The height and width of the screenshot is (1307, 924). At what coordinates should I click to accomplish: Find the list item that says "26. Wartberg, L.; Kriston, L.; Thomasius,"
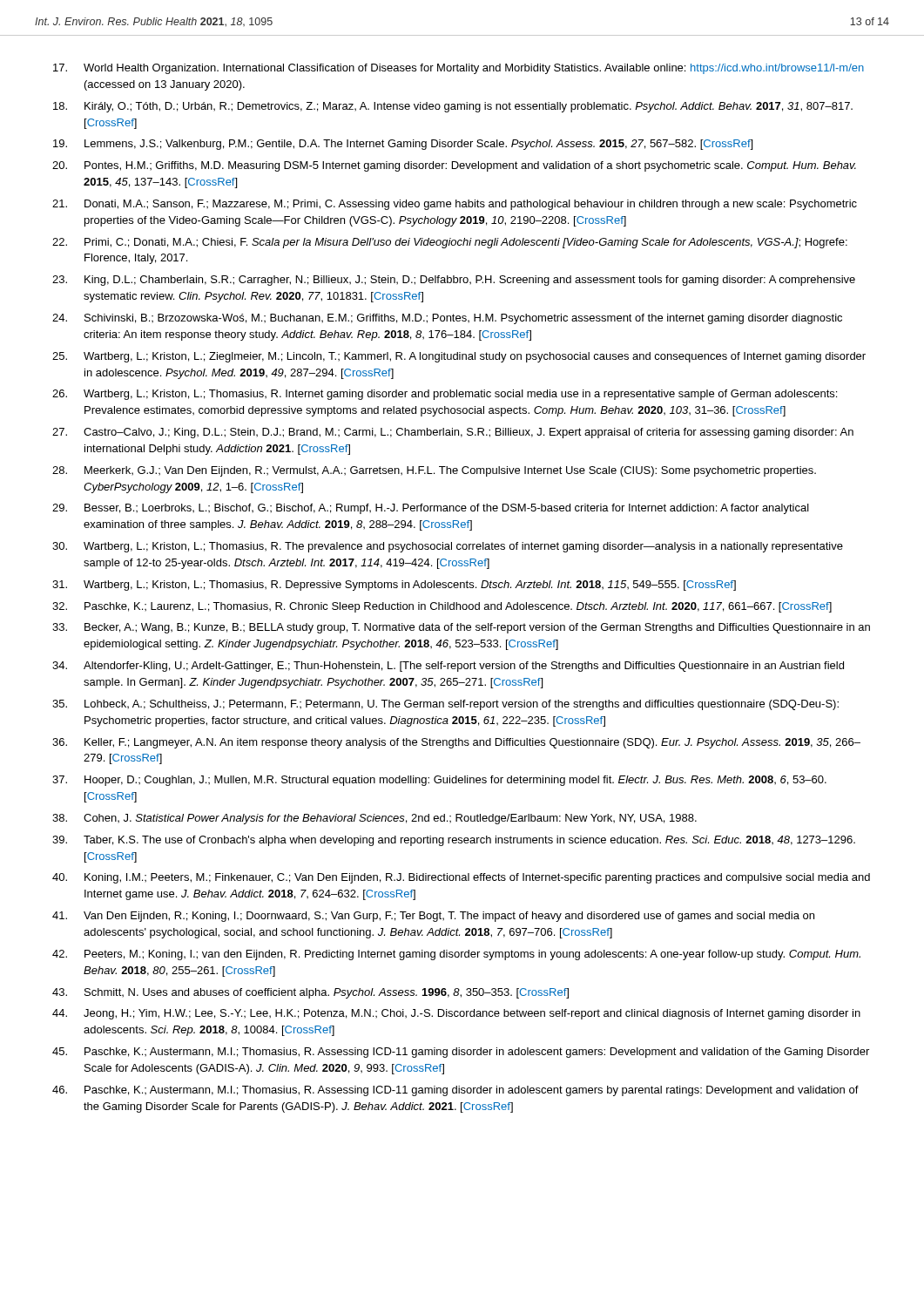point(462,403)
